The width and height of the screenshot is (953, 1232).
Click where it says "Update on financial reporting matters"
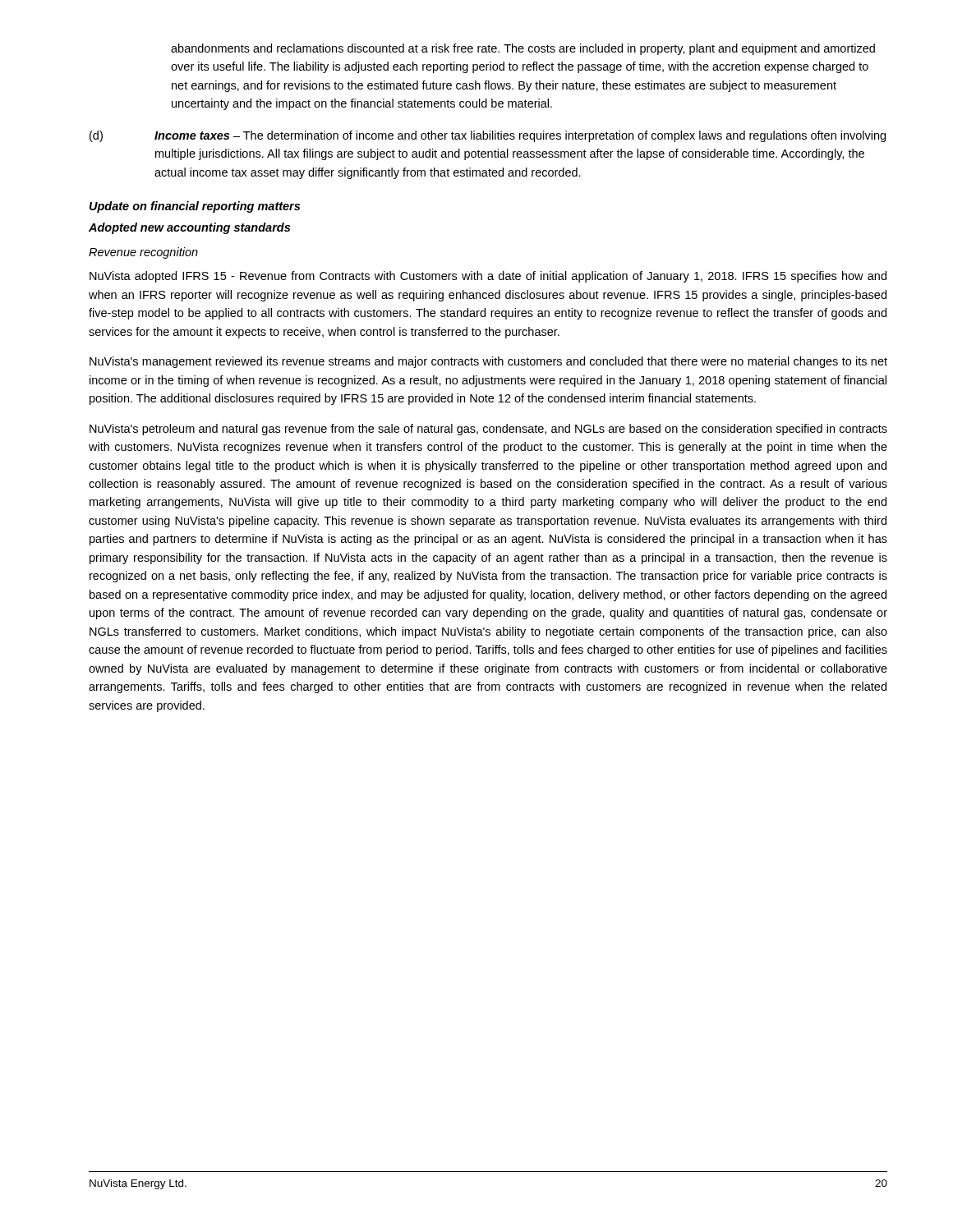pos(195,206)
